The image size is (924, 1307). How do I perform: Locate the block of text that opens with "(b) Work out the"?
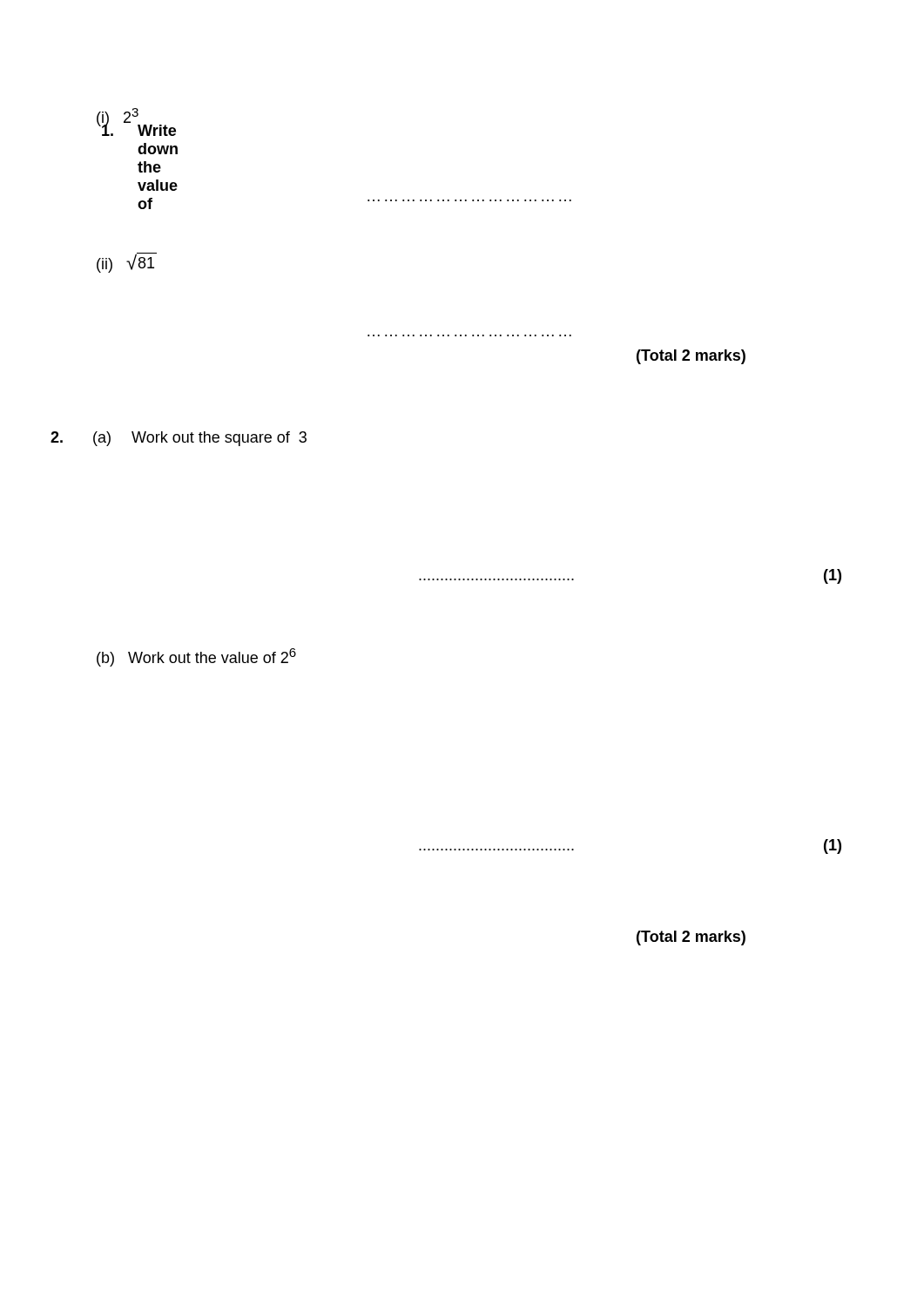click(x=196, y=656)
